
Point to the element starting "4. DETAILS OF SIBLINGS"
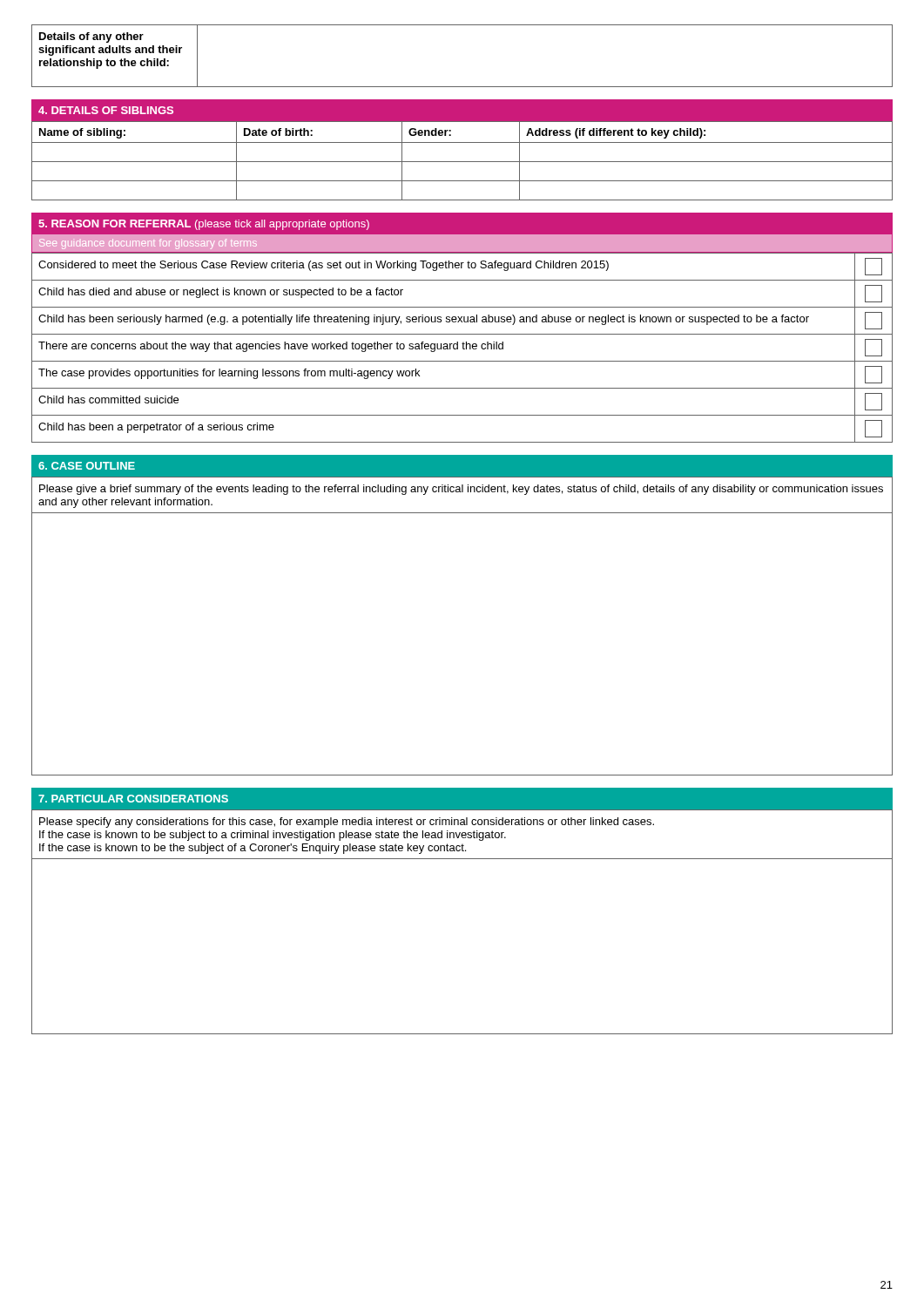click(x=462, y=110)
